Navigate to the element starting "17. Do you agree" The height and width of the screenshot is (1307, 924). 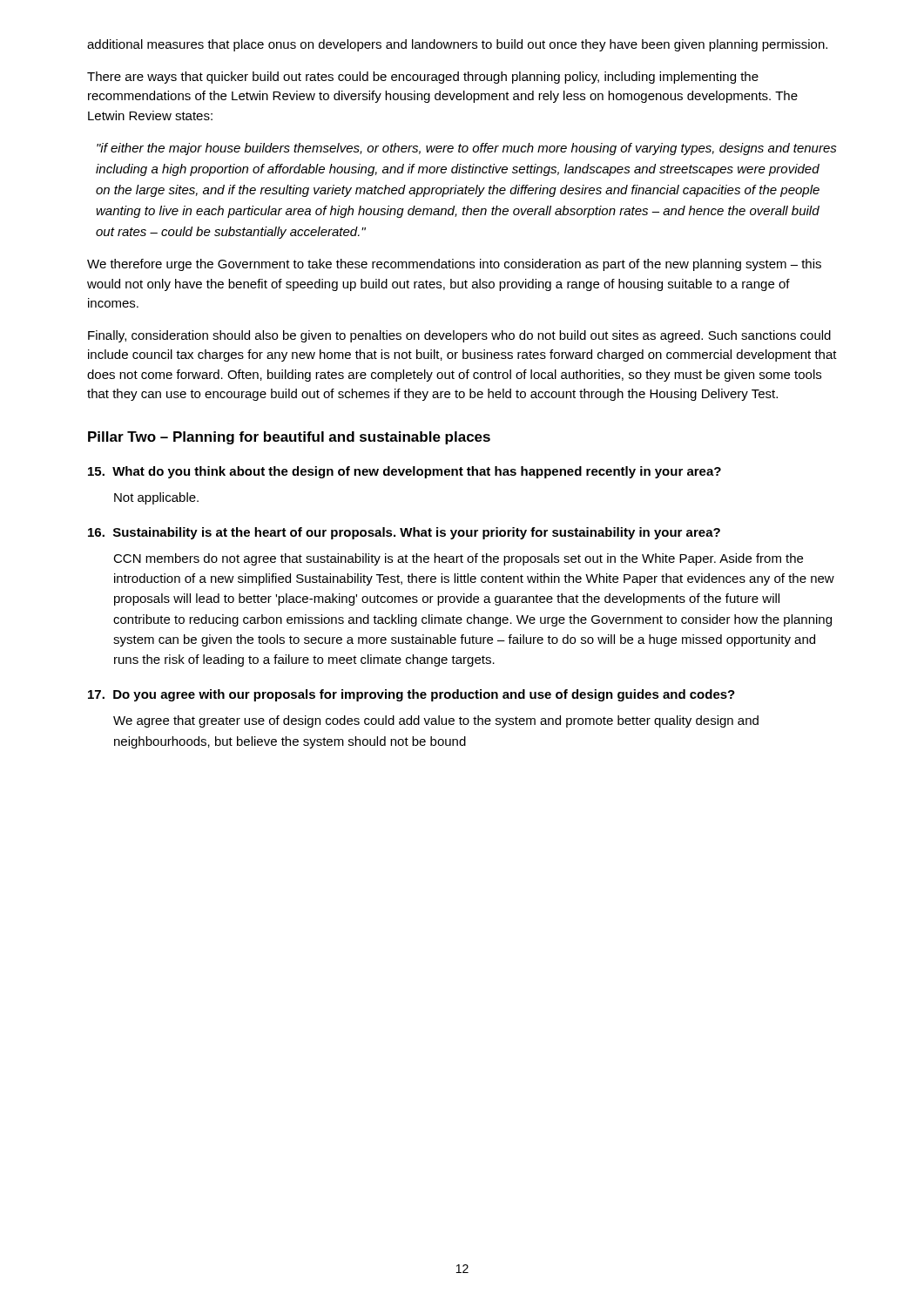(x=411, y=694)
